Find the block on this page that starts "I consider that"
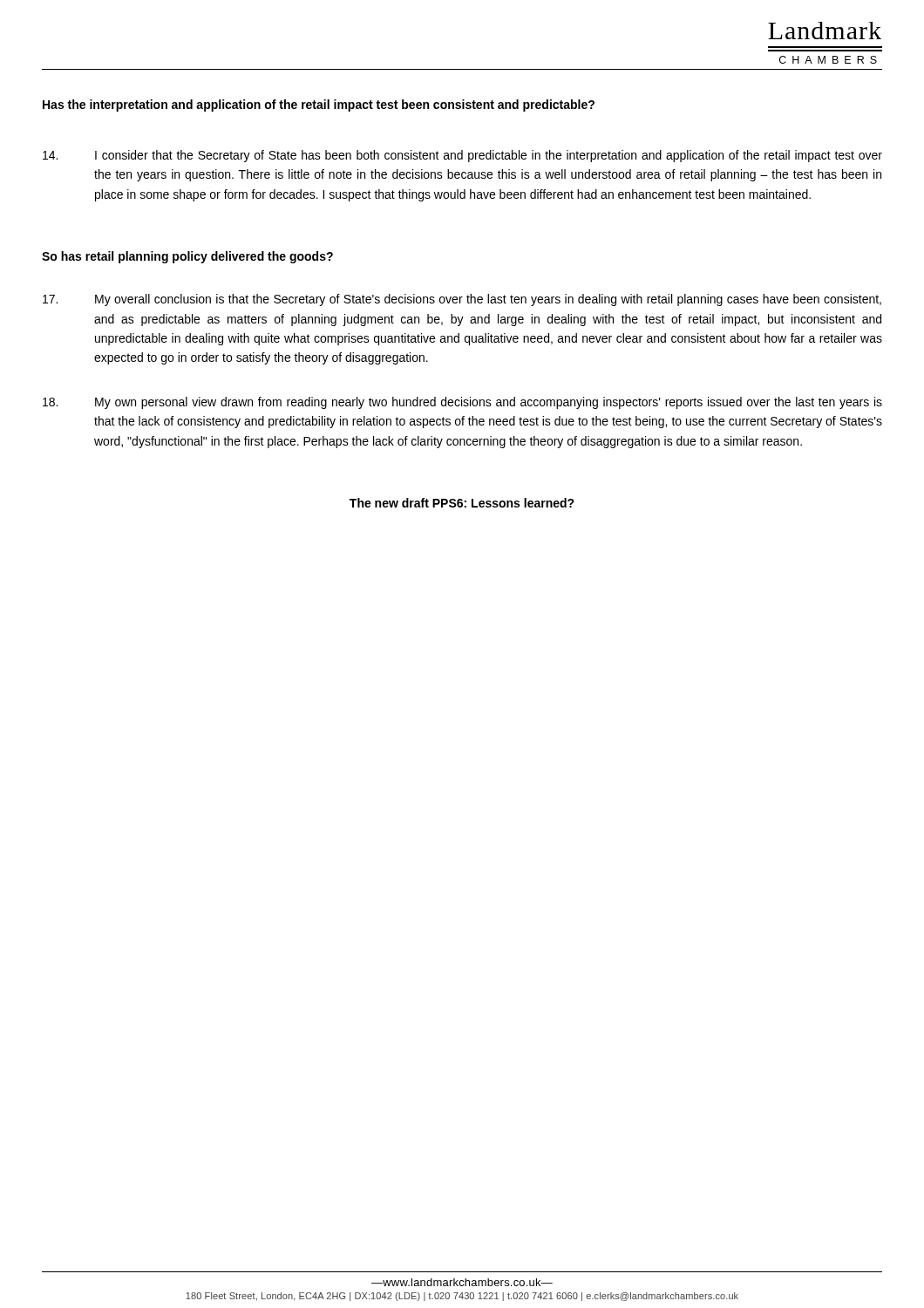The width and height of the screenshot is (924, 1308). (x=462, y=175)
